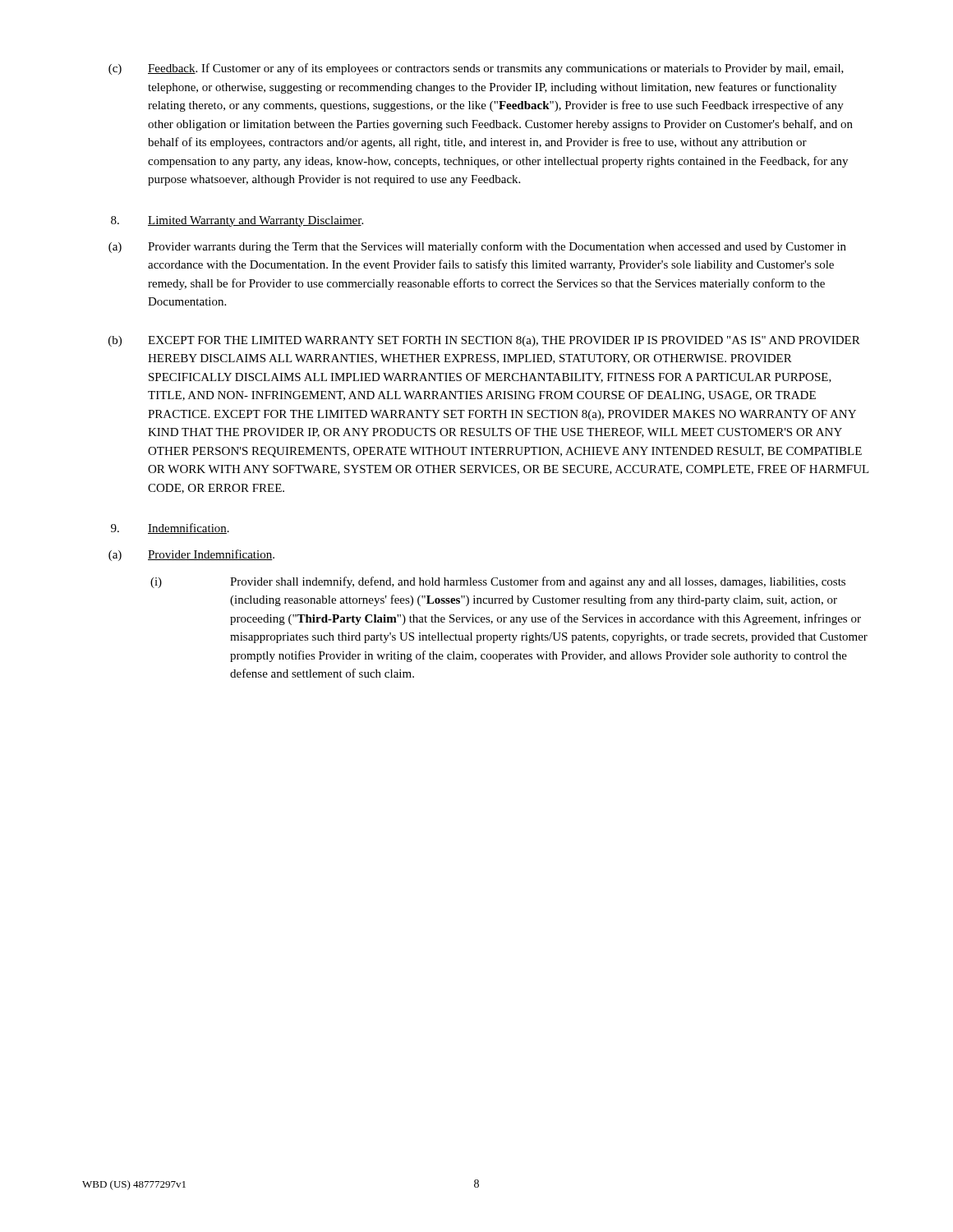Where is the passage that starts "(c) Feedback. If Customer or any of"?
Image resolution: width=953 pixels, height=1232 pixels.
[476, 129]
